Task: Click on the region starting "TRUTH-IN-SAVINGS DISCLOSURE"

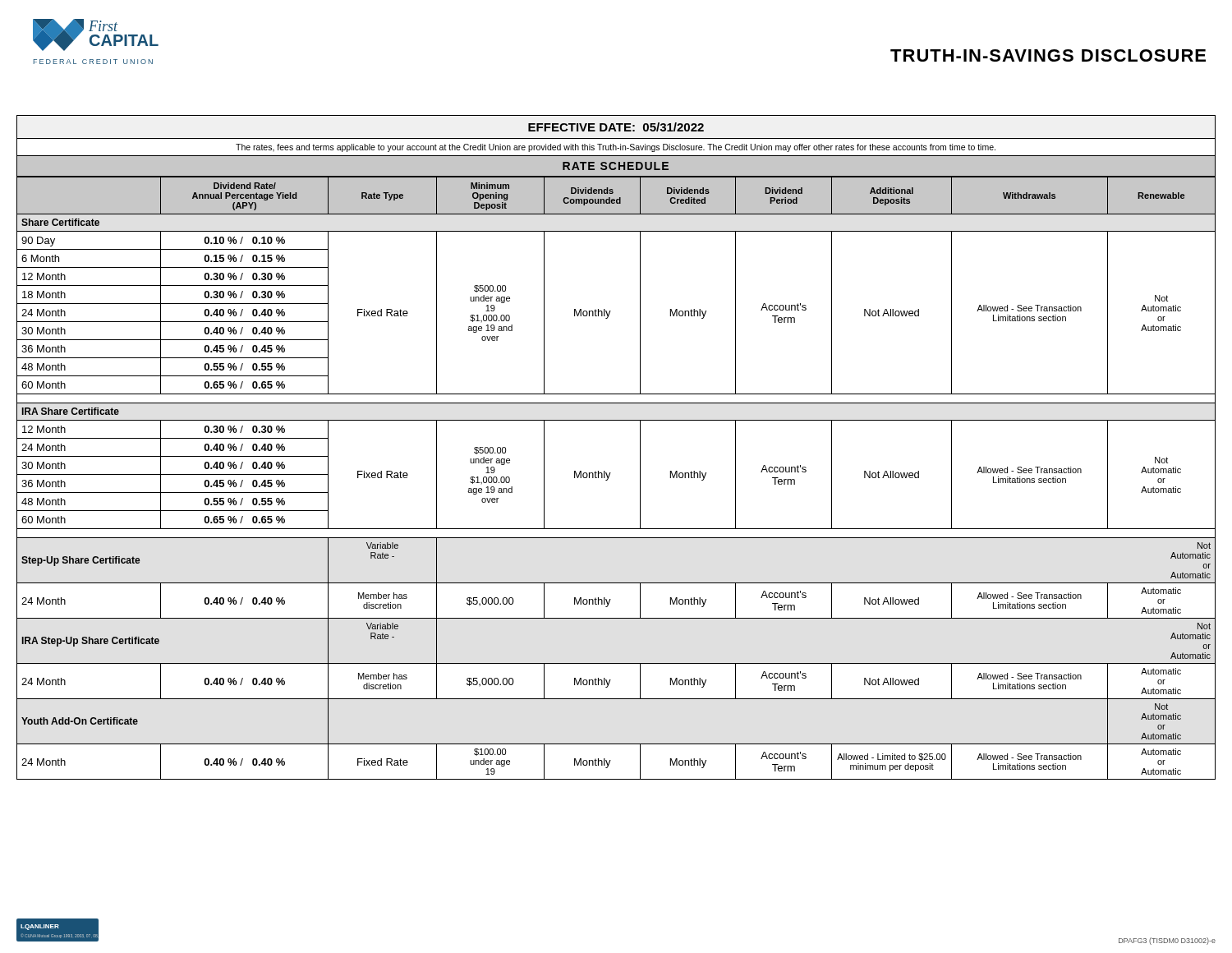Action: (x=1049, y=56)
